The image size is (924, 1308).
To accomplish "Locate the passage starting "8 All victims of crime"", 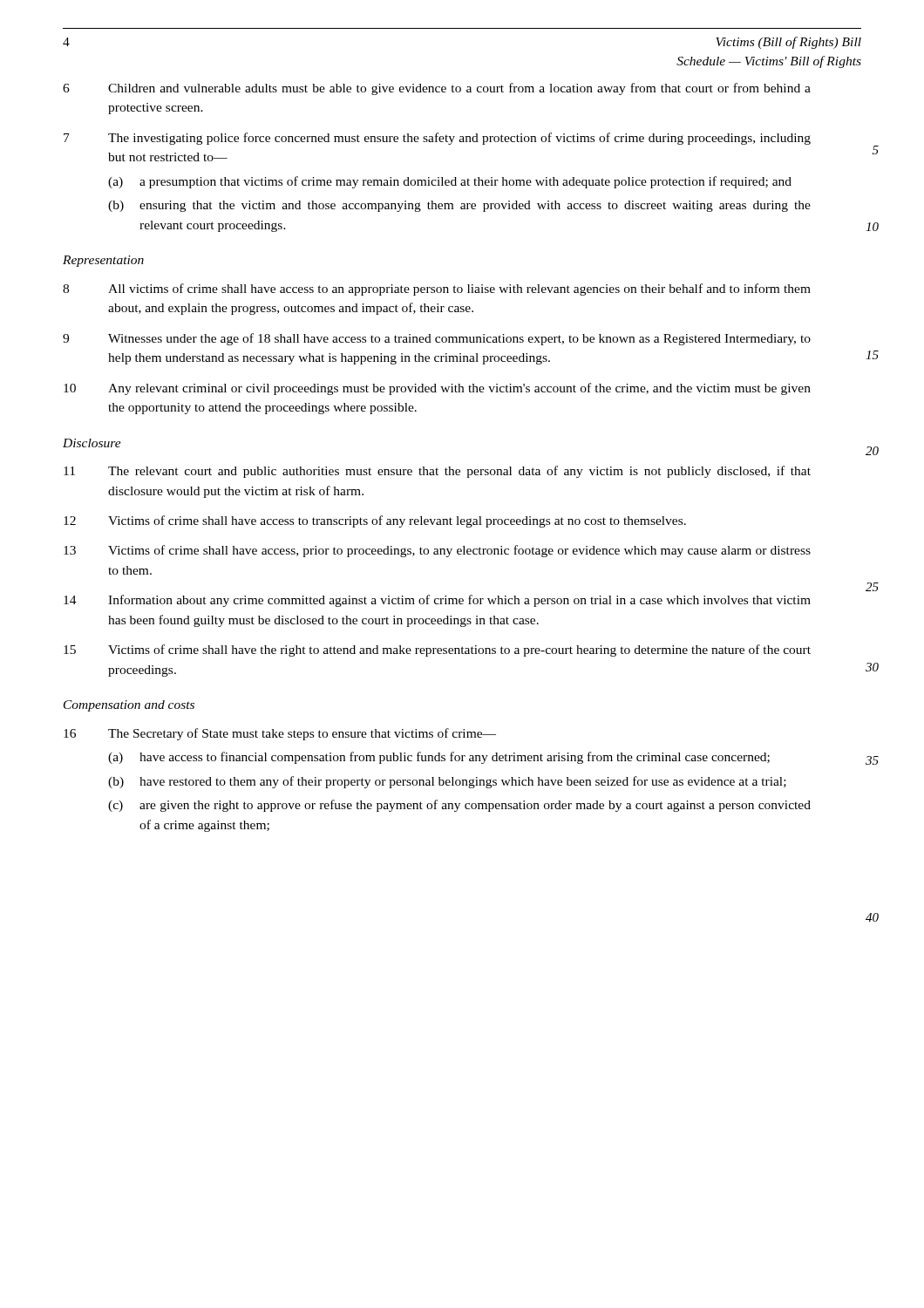I will (437, 298).
